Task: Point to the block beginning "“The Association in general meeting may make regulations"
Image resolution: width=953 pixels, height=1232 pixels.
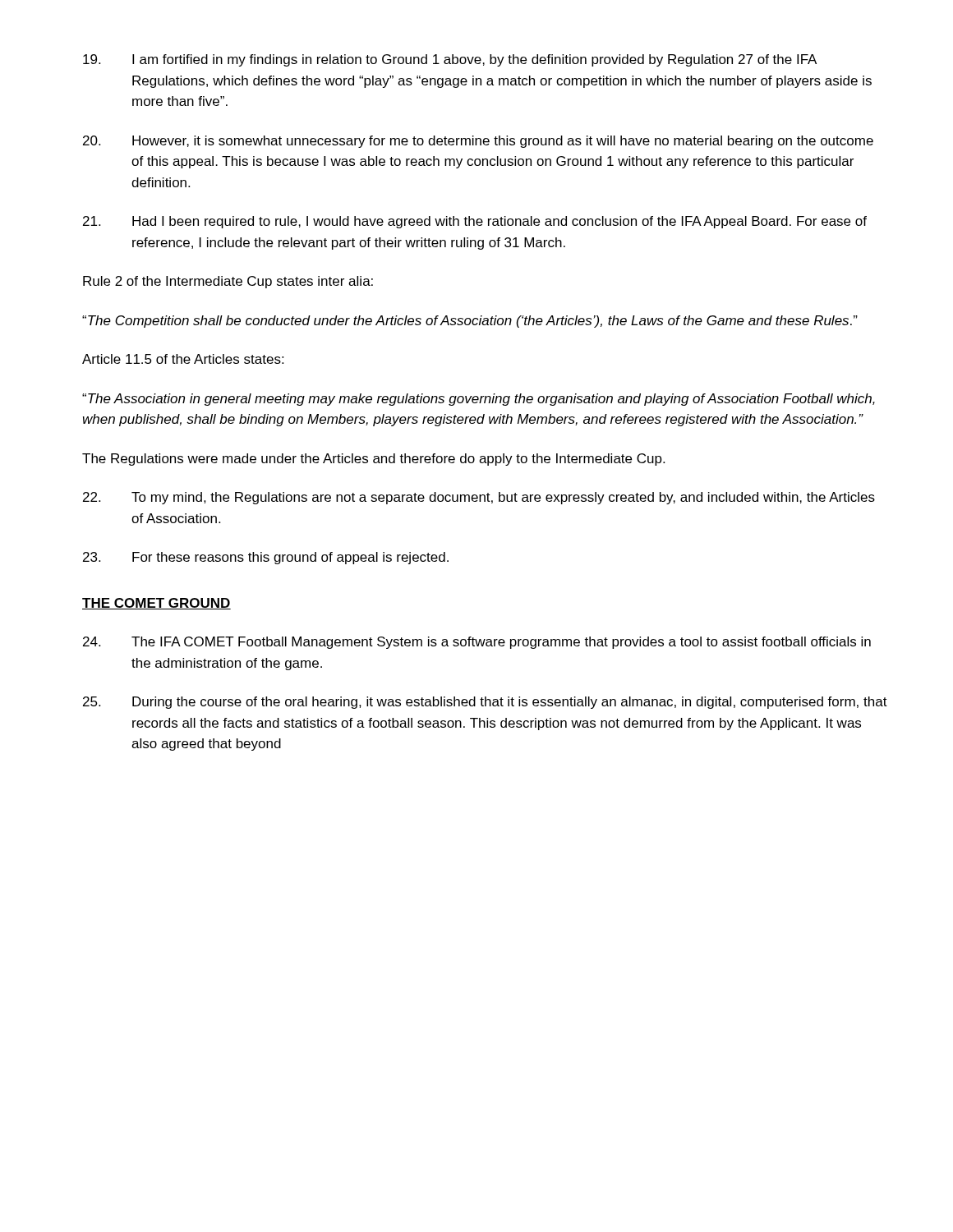Action: 479,409
